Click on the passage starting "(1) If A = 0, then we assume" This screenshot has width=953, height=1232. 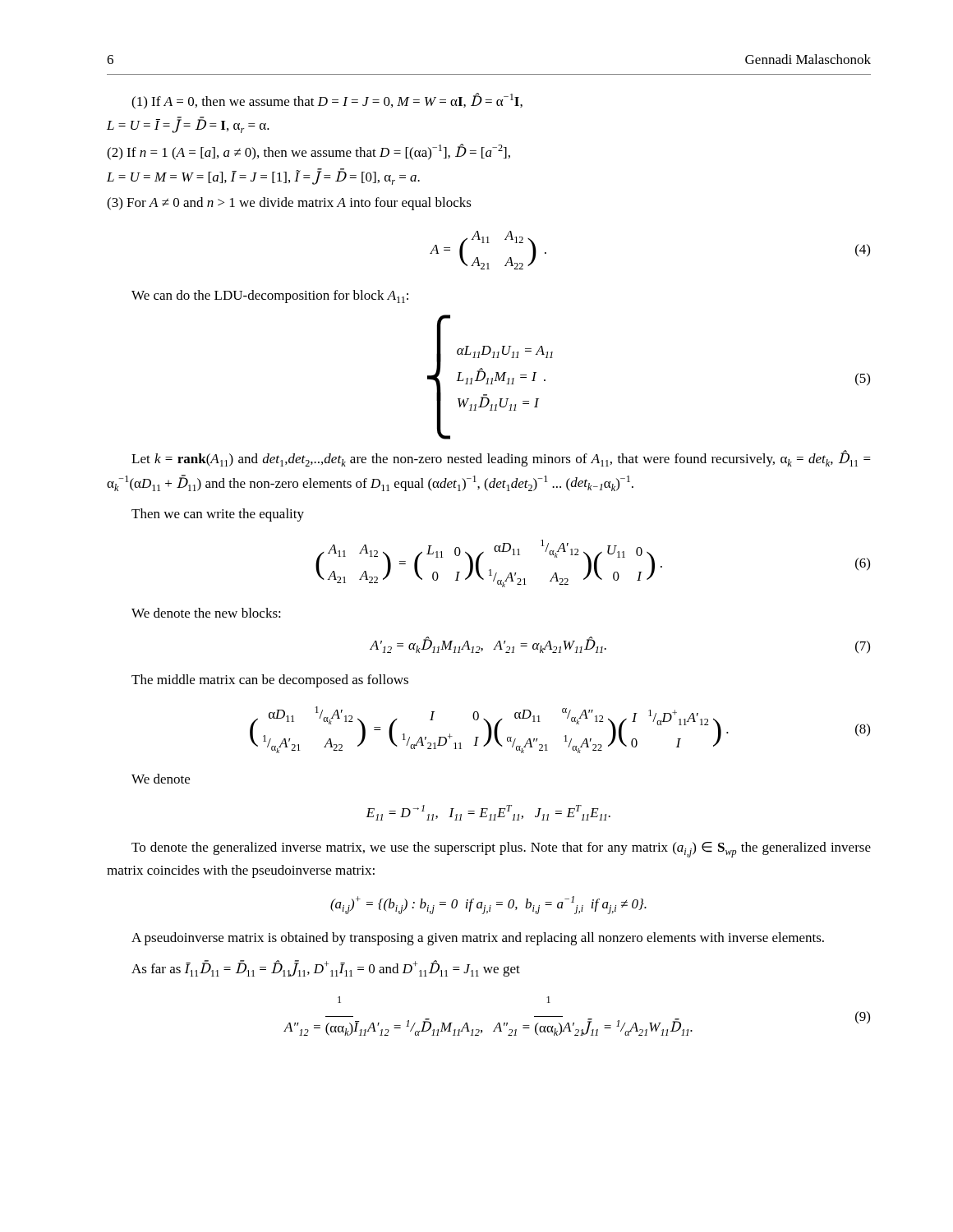(x=489, y=151)
